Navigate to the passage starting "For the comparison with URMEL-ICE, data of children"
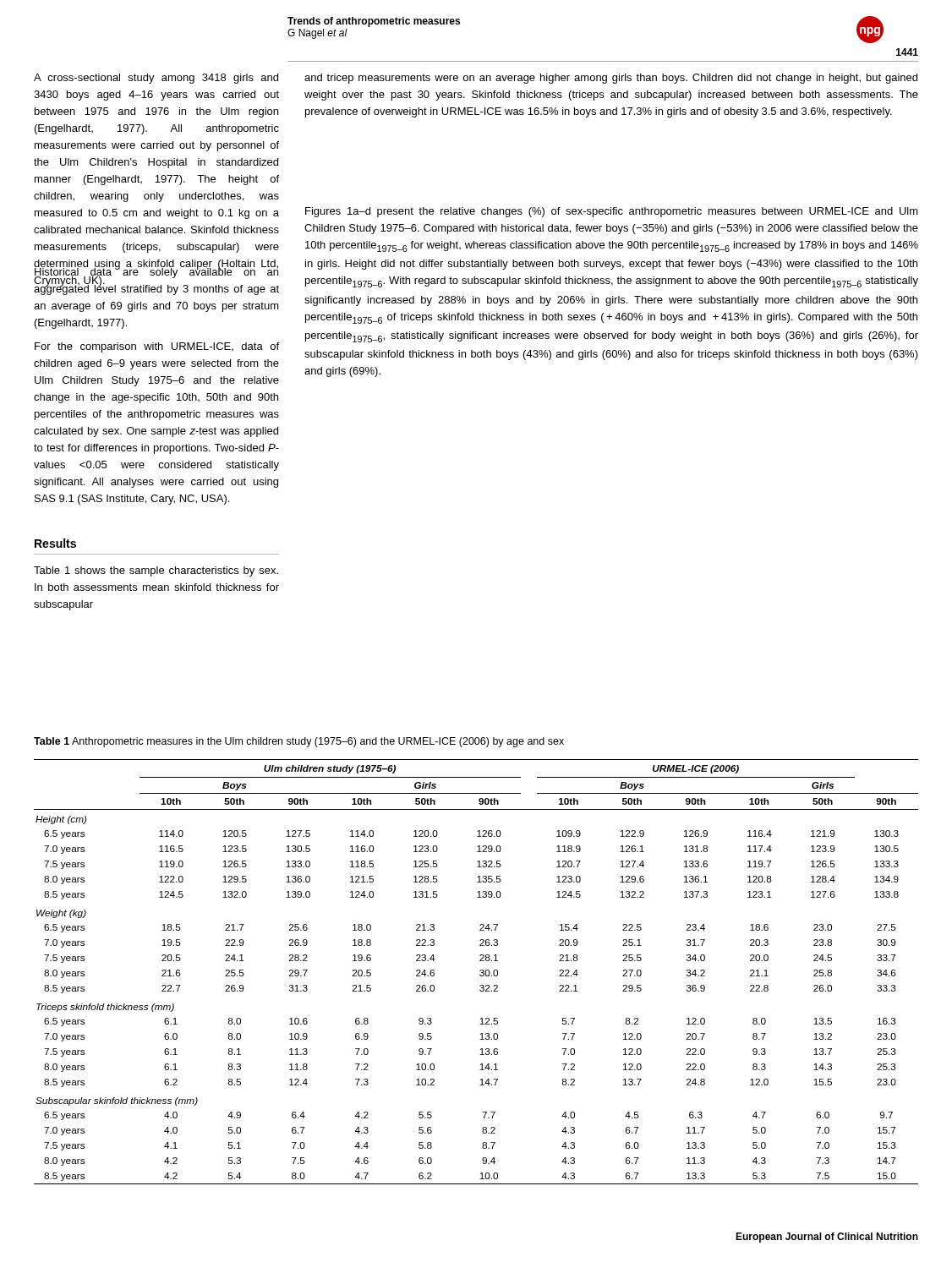Image resolution: width=952 pixels, height=1268 pixels. [x=156, y=422]
